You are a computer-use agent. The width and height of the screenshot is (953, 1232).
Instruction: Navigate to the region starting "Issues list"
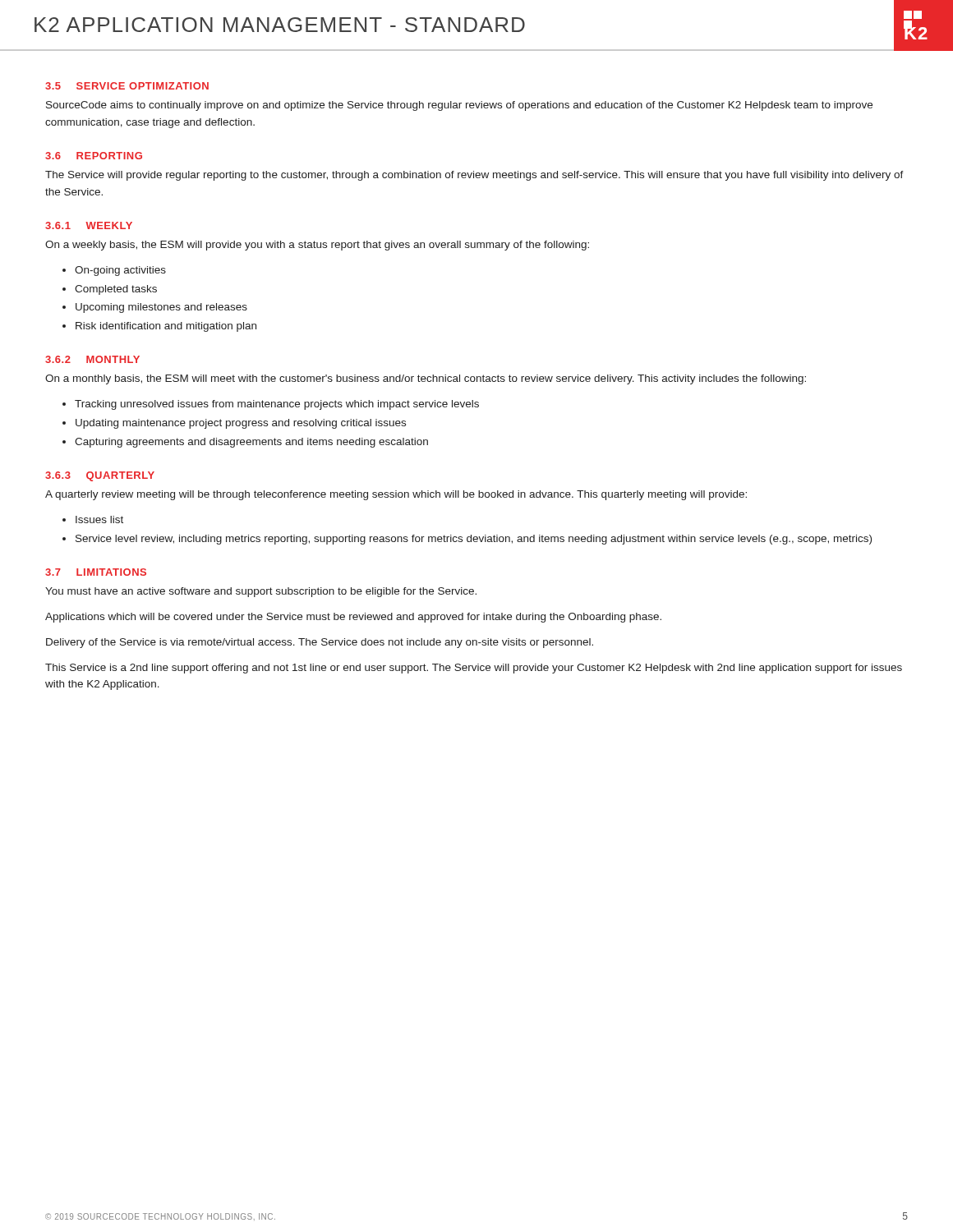coord(99,519)
